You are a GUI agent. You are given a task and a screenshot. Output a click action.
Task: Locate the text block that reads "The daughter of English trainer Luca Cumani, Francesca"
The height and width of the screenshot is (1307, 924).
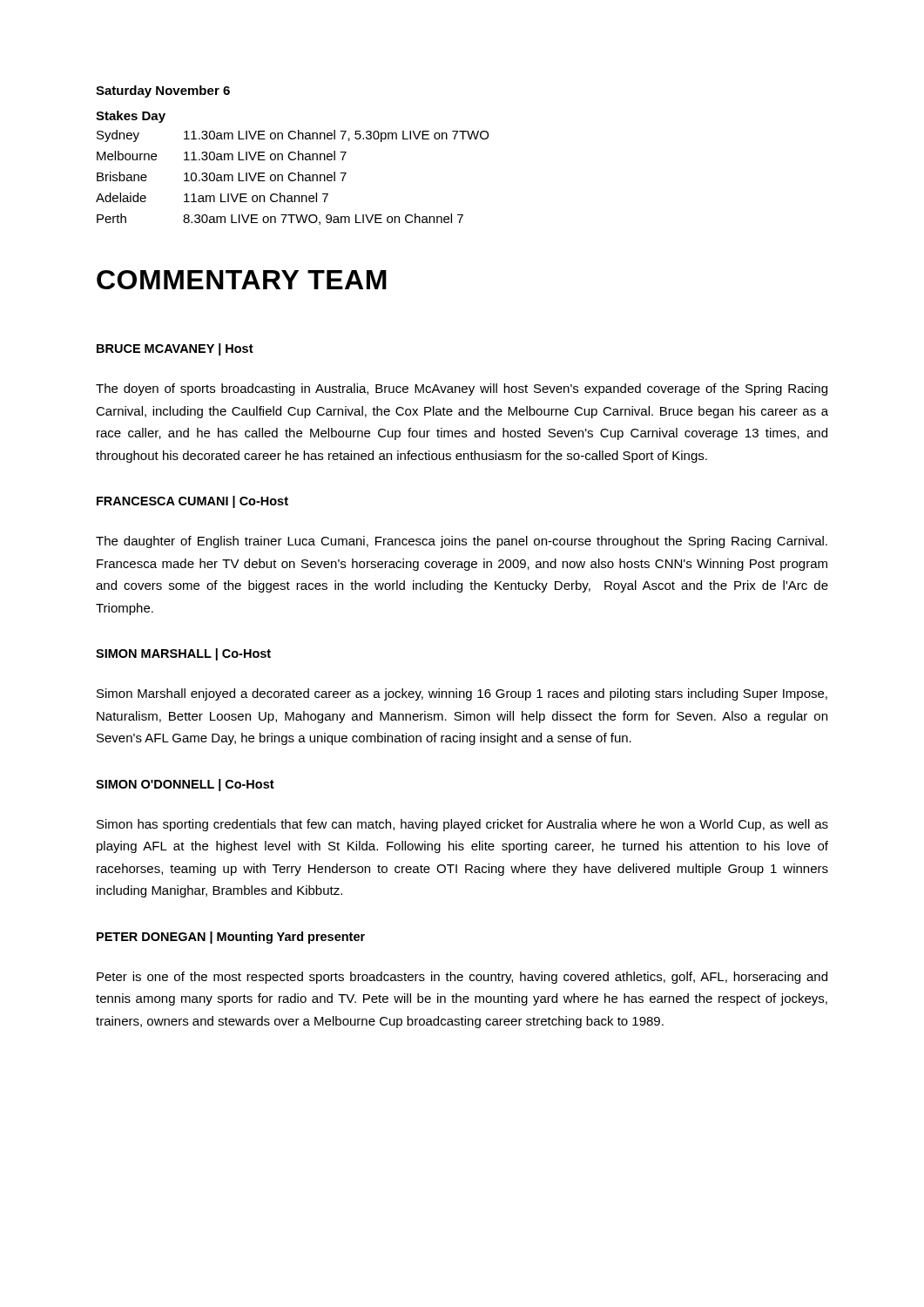(x=462, y=574)
